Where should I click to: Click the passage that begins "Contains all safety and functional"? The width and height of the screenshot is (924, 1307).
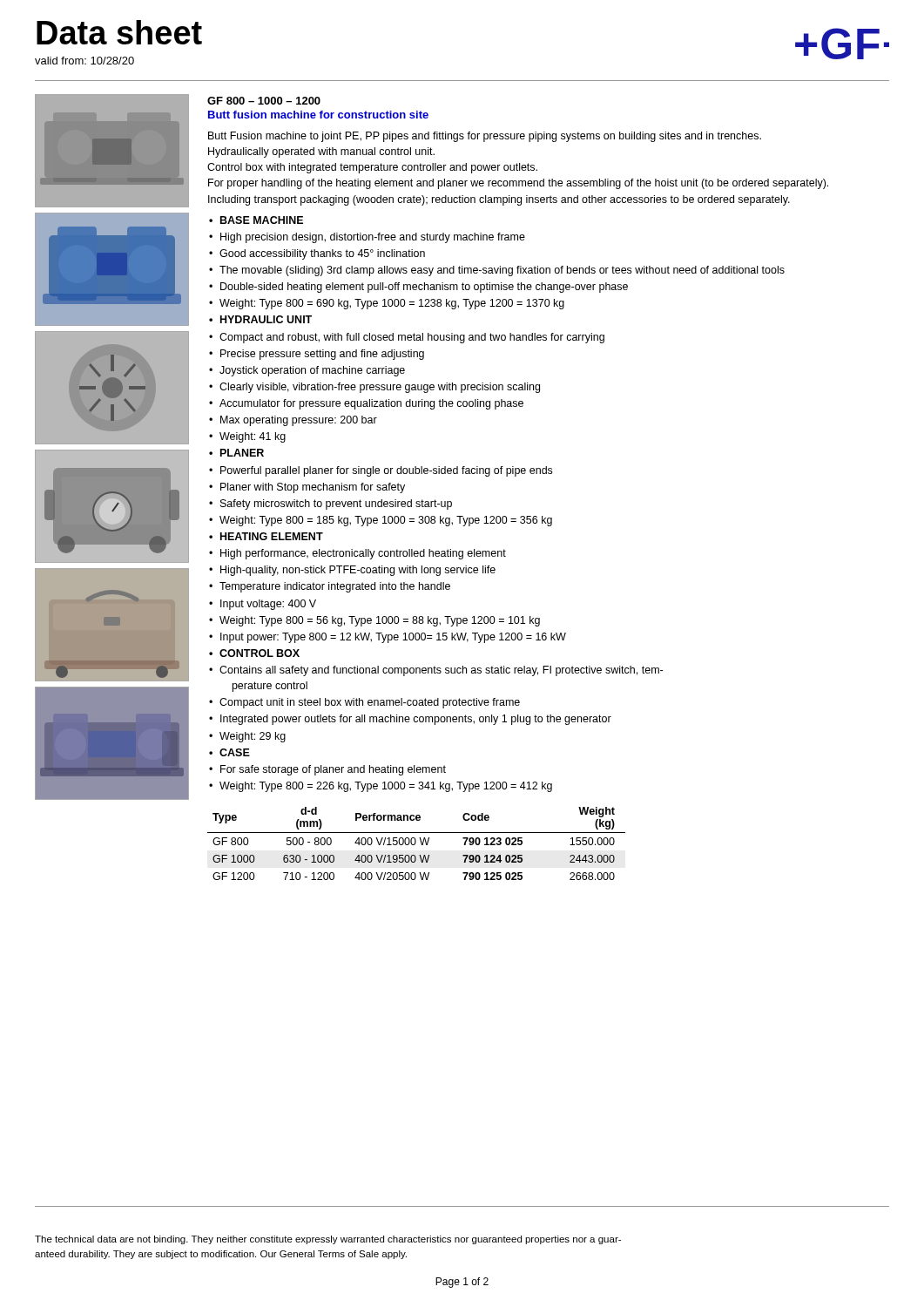(x=441, y=678)
